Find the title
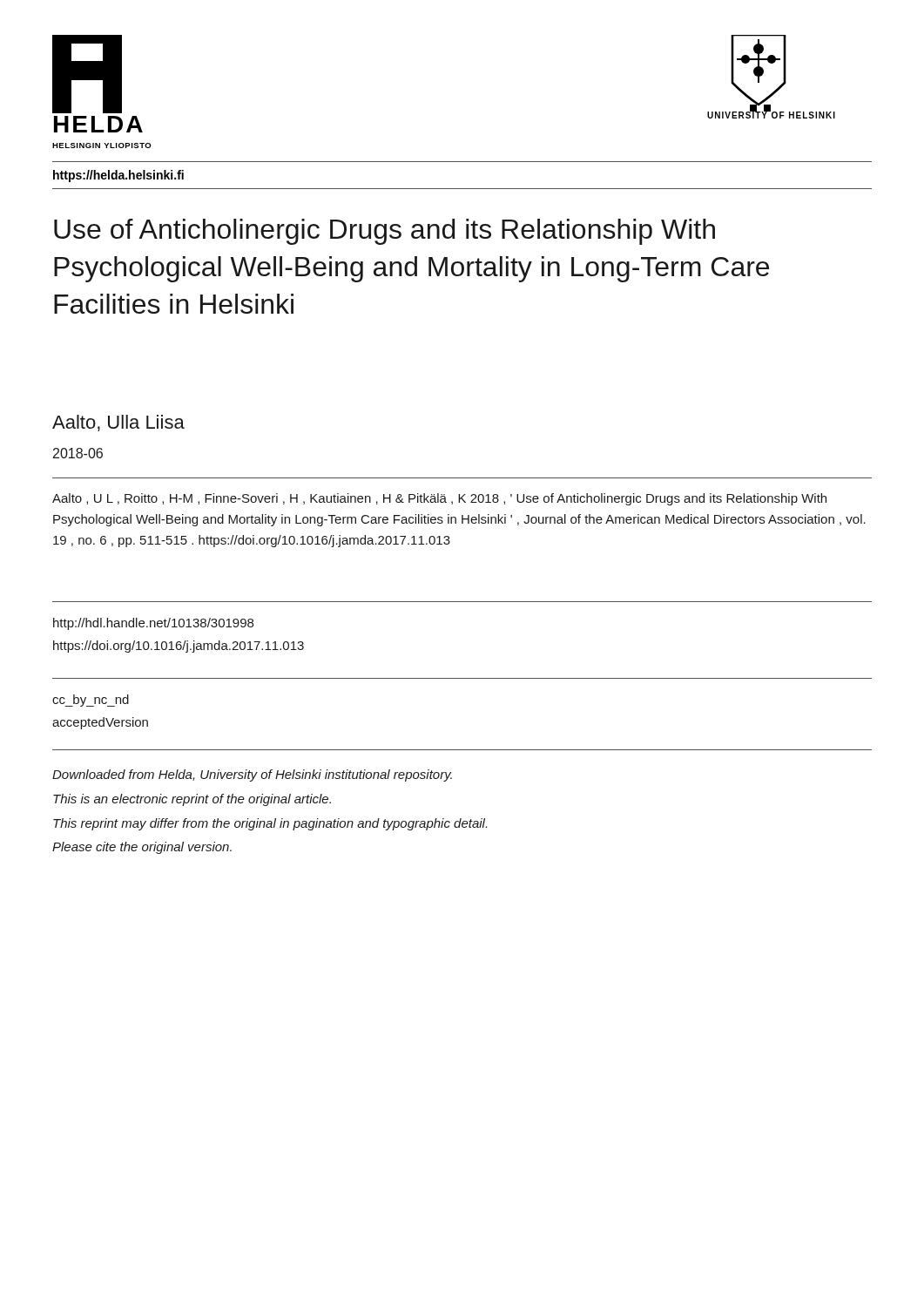 tap(411, 267)
